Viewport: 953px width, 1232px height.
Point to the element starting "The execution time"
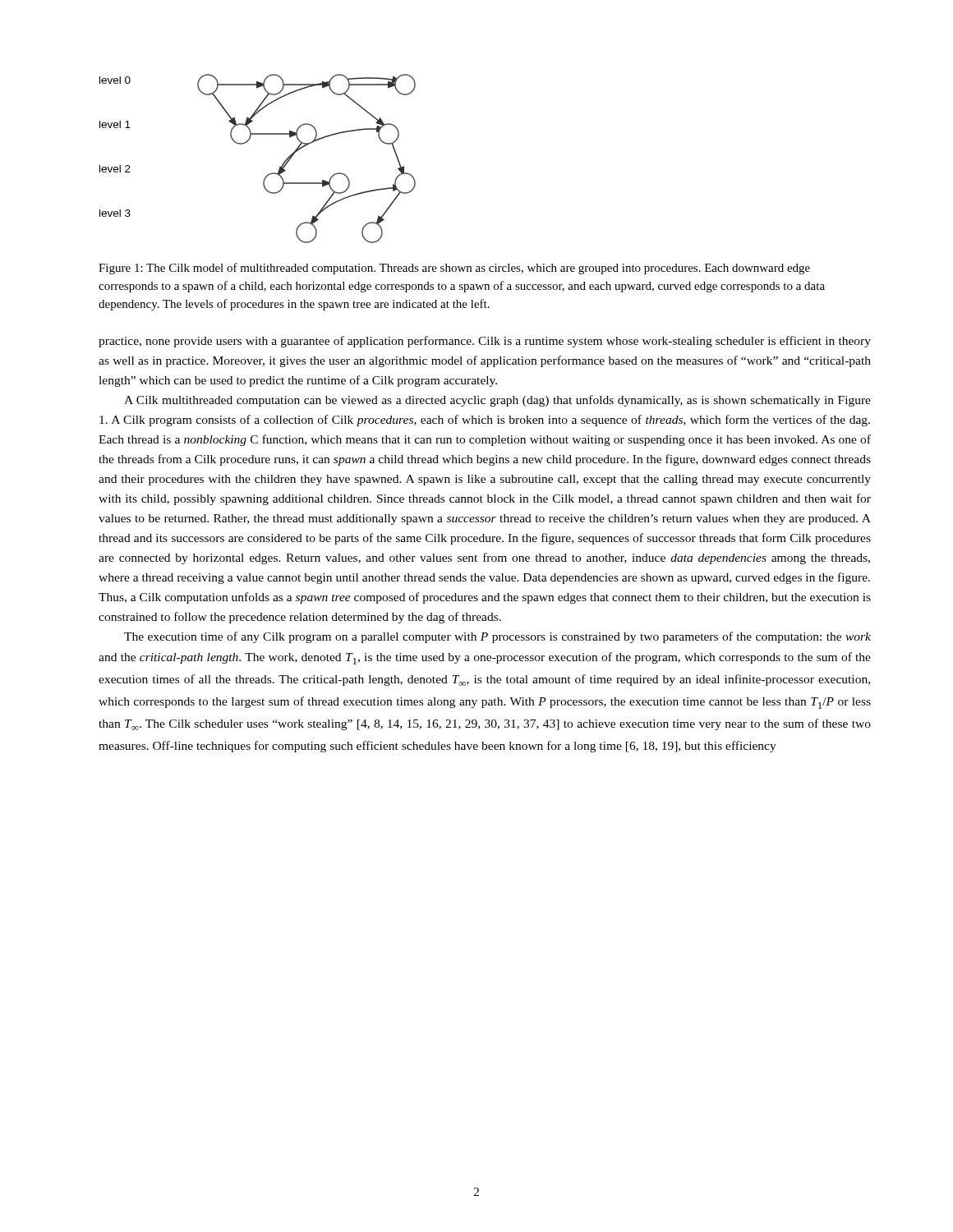[x=485, y=691]
